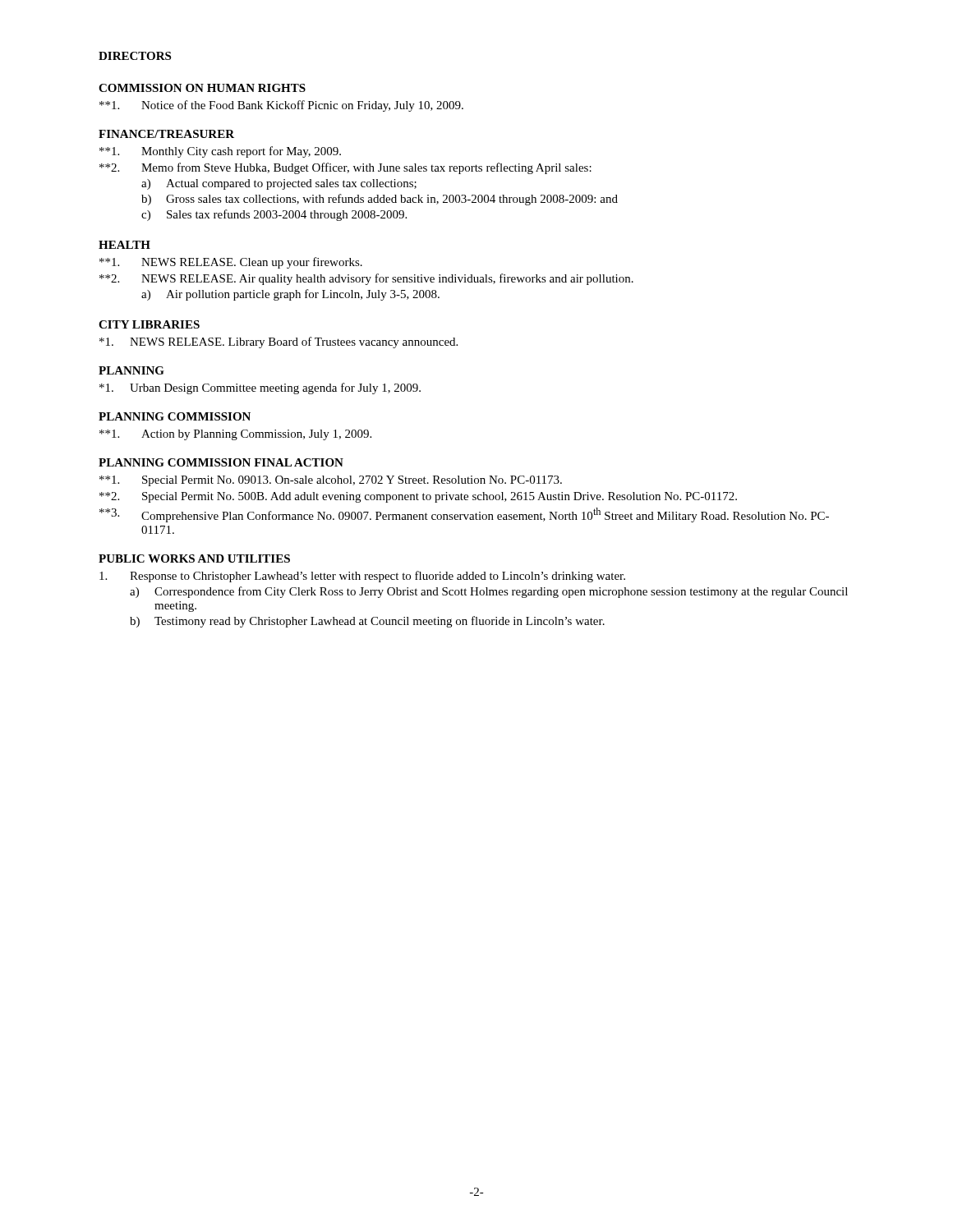953x1232 pixels.
Task: Where is the passage that starts "**1. Action by Planning Commission, July 1,"?
Action: pos(235,435)
